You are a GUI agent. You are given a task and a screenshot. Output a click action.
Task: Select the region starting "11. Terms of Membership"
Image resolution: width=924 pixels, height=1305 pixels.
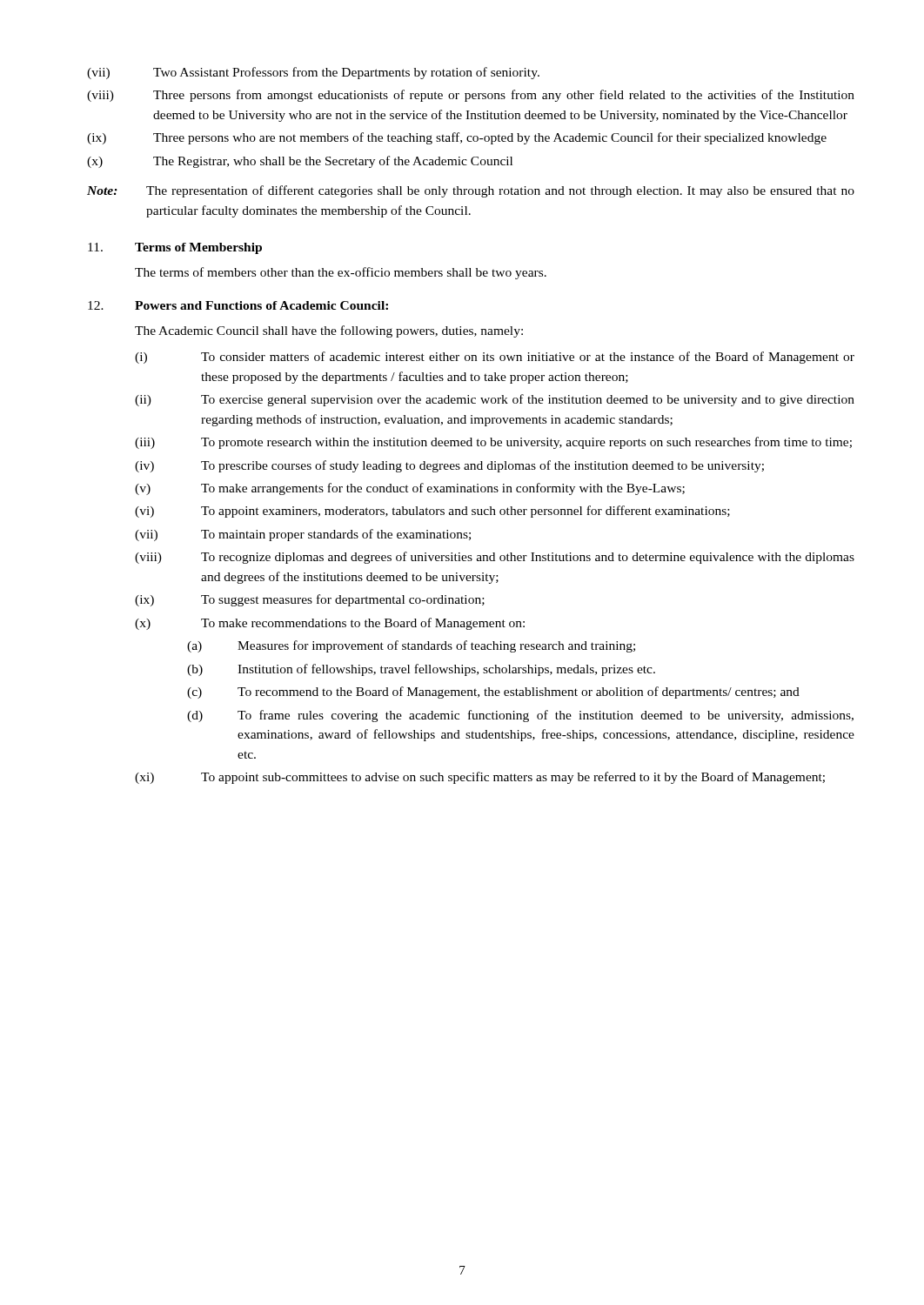pyautogui.click(x=175, y=248)
